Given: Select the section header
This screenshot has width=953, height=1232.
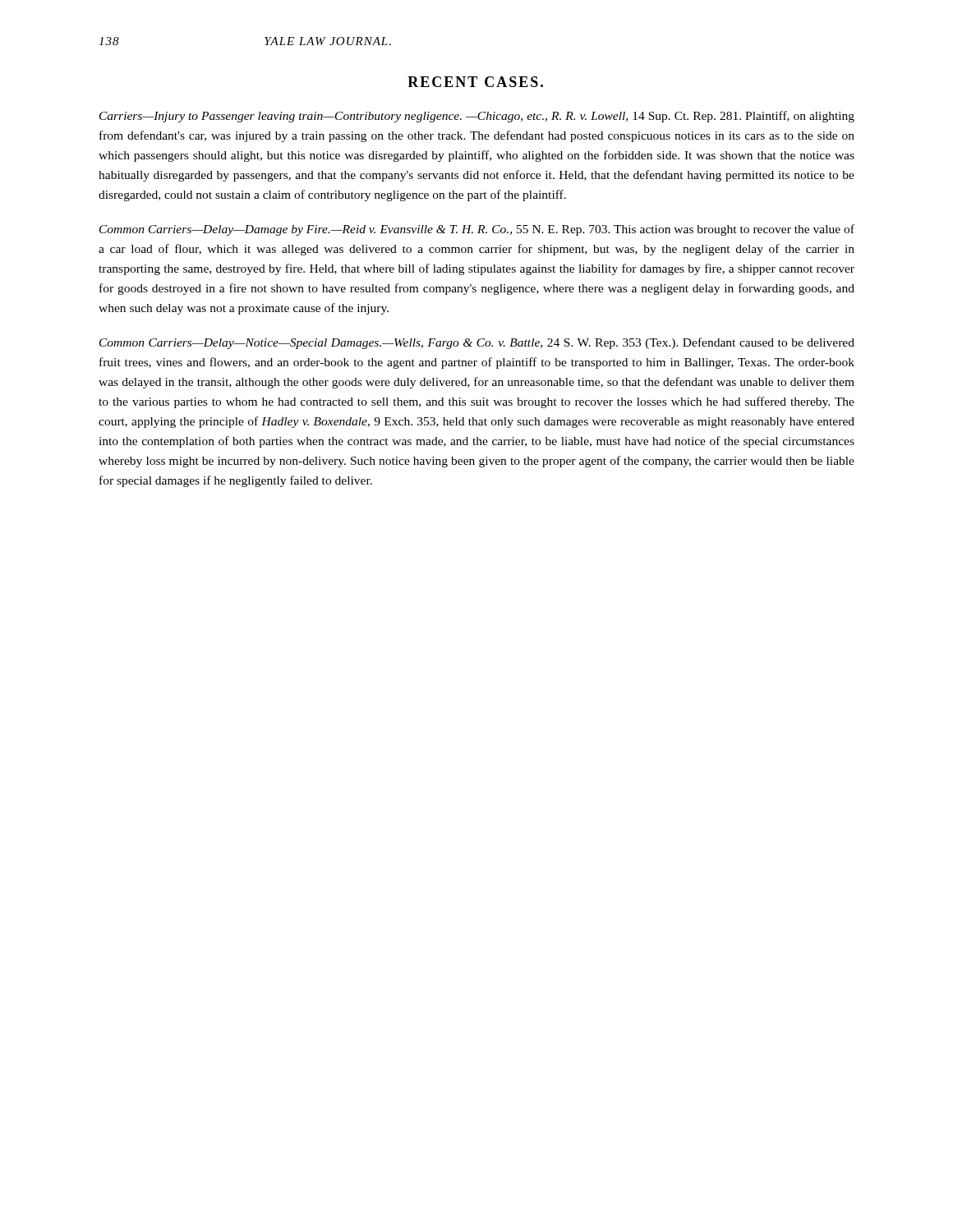Looking at the screenshot, I should pyautogui.click(x=476, y=82).
